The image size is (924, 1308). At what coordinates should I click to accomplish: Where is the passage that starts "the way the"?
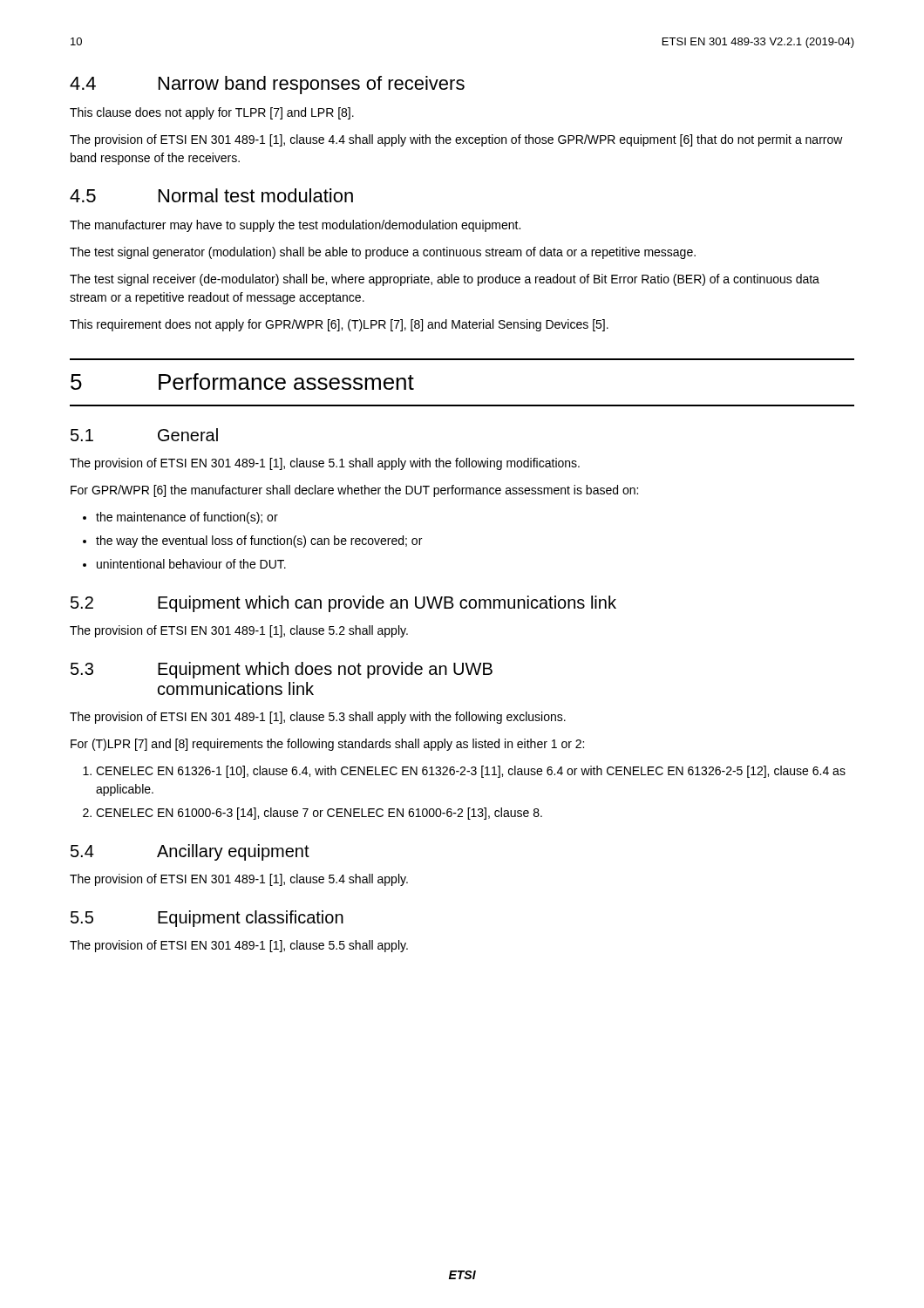point(259,541)
